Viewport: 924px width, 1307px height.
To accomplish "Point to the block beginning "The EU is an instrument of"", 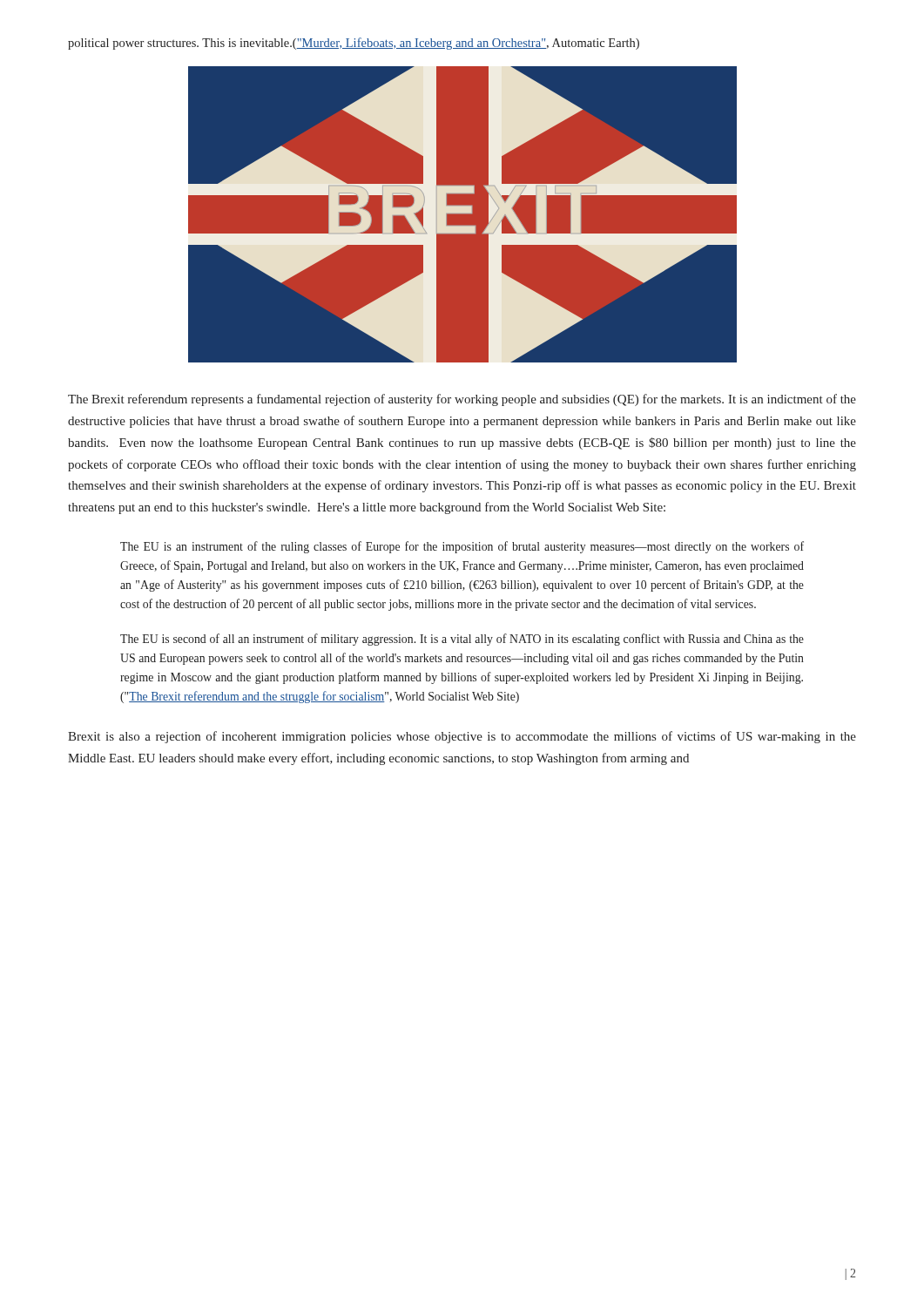I will [x=462, y=576].
